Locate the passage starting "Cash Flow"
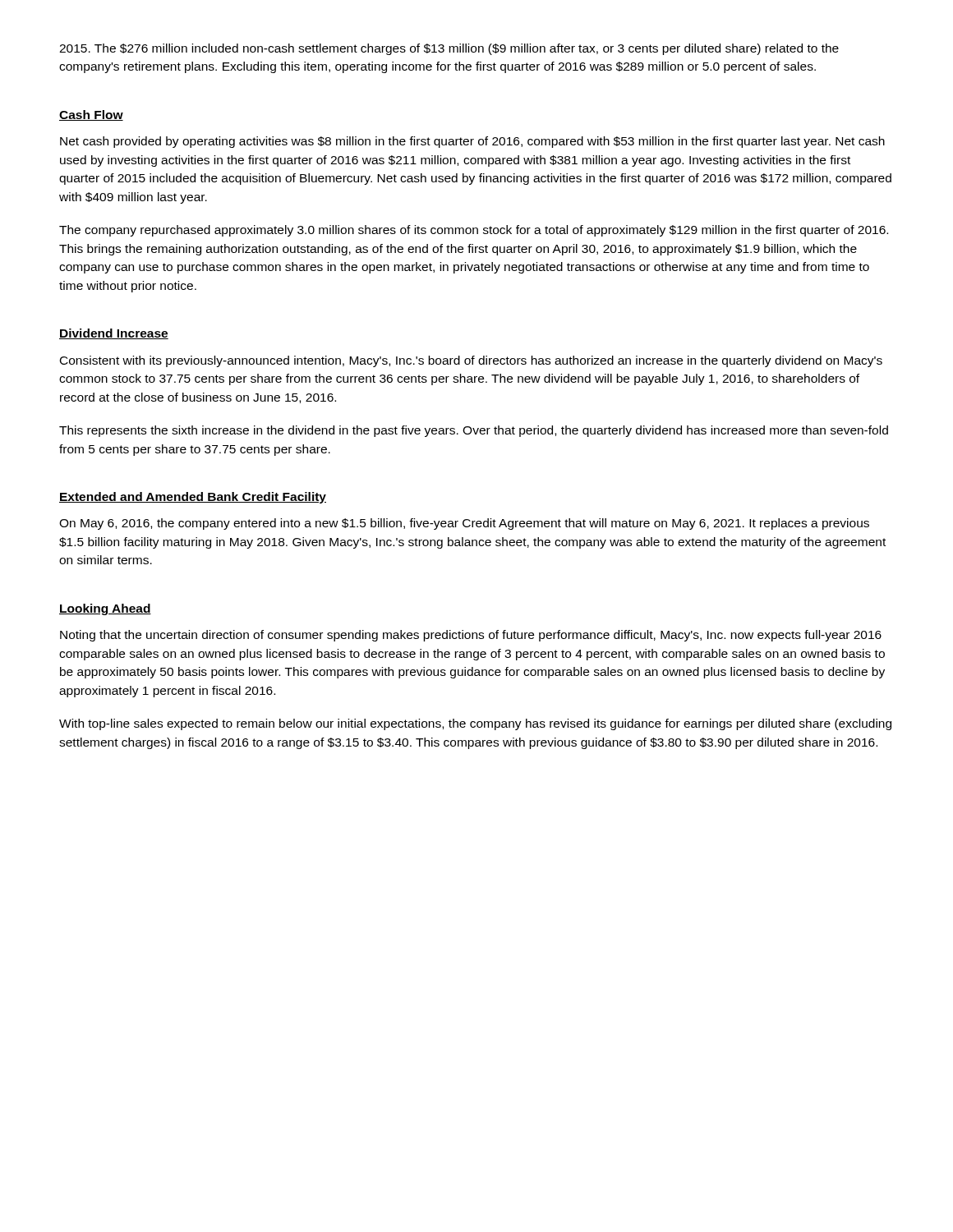This screenshot has width=953, height=1232. (x=91, y=115)
